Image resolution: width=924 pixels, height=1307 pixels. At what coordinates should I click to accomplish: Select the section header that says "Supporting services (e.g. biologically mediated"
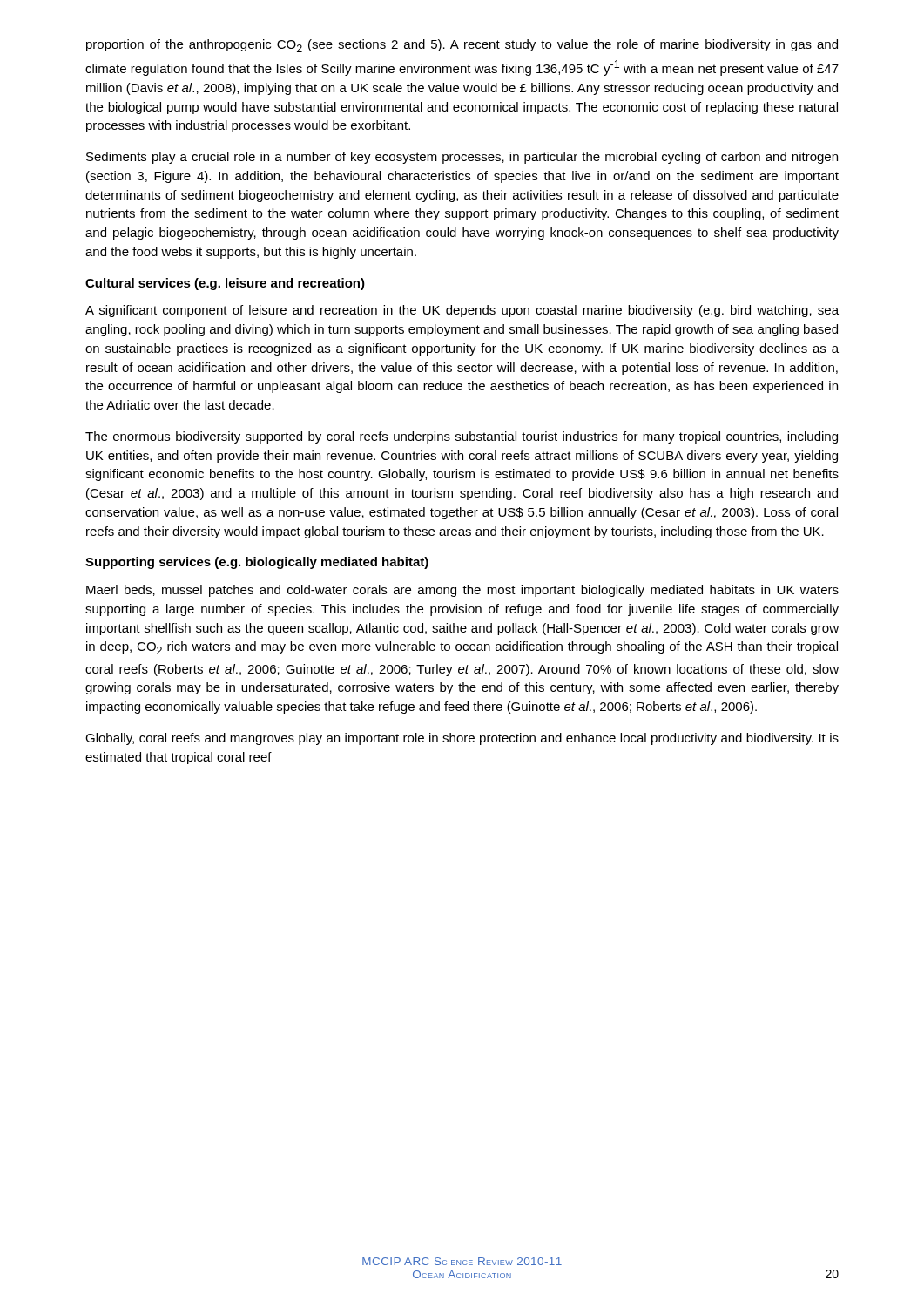pyautogui.click(x=257, y=563)
